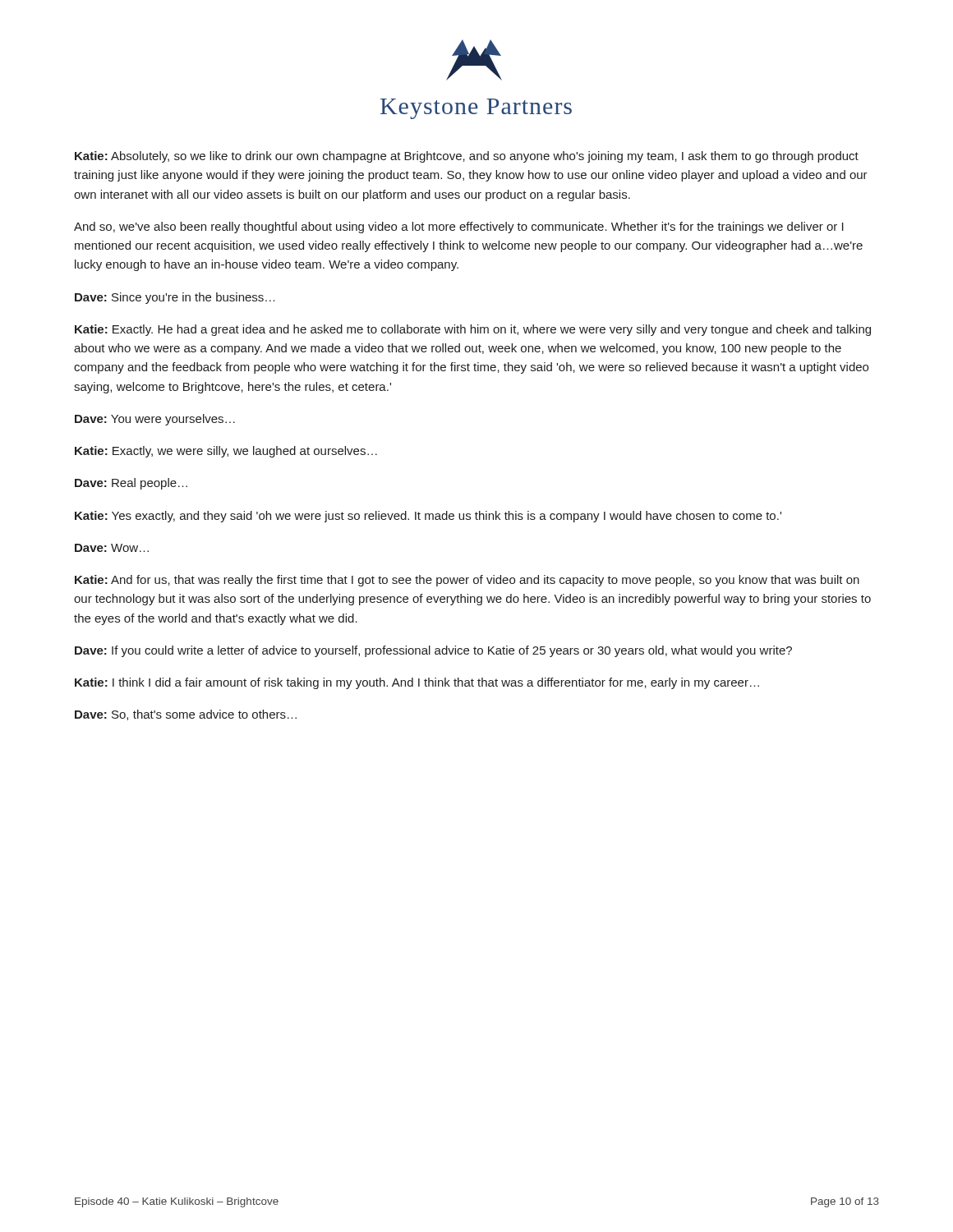Select the text block containing "Katie: Exactly. He"
The width and height of the screenshot is (953, 1232).
pyautogui.click(x=473, y=357)
